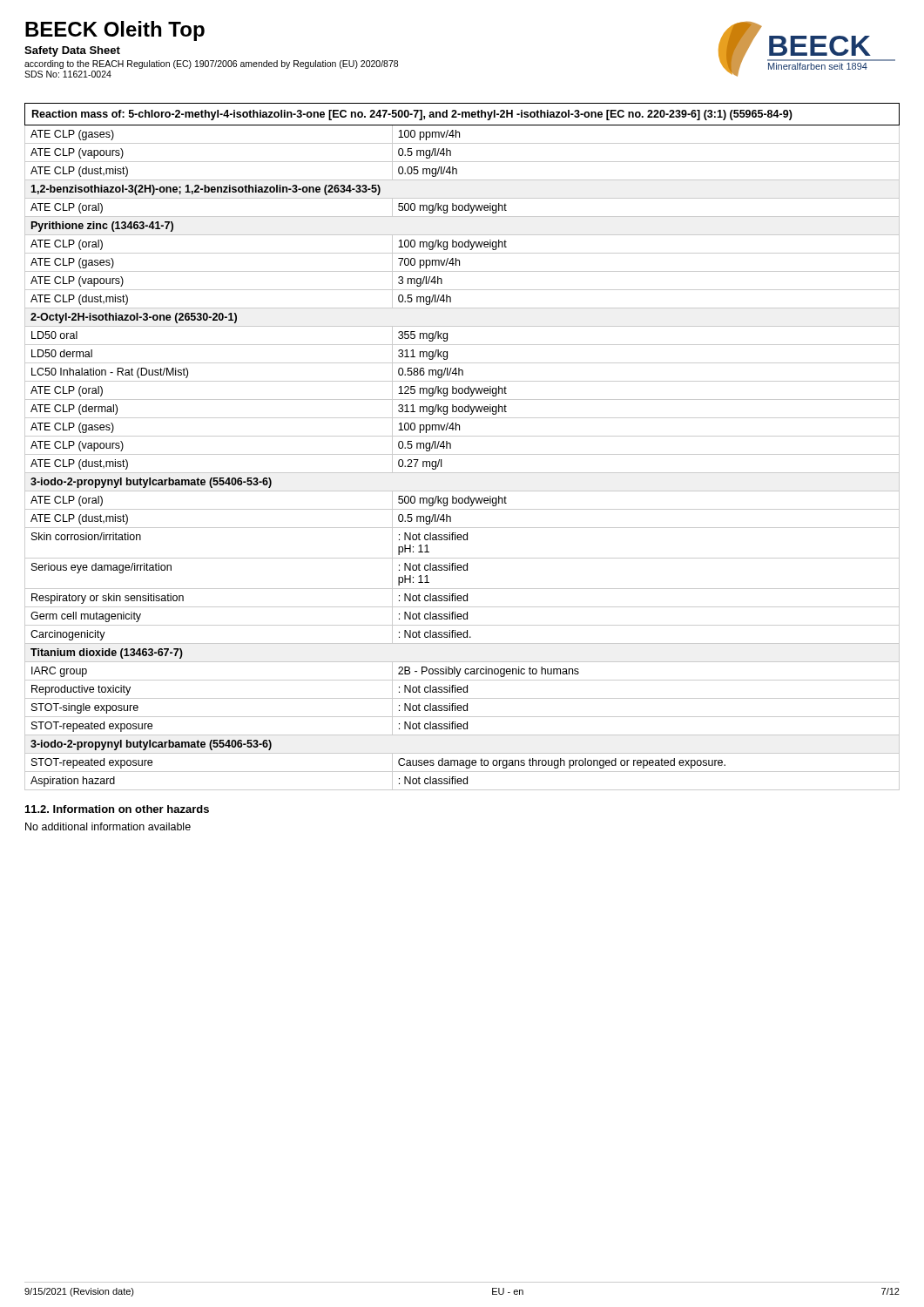Locate a table
This screenshot has width=924, height=1307.
tap(462, 447)
